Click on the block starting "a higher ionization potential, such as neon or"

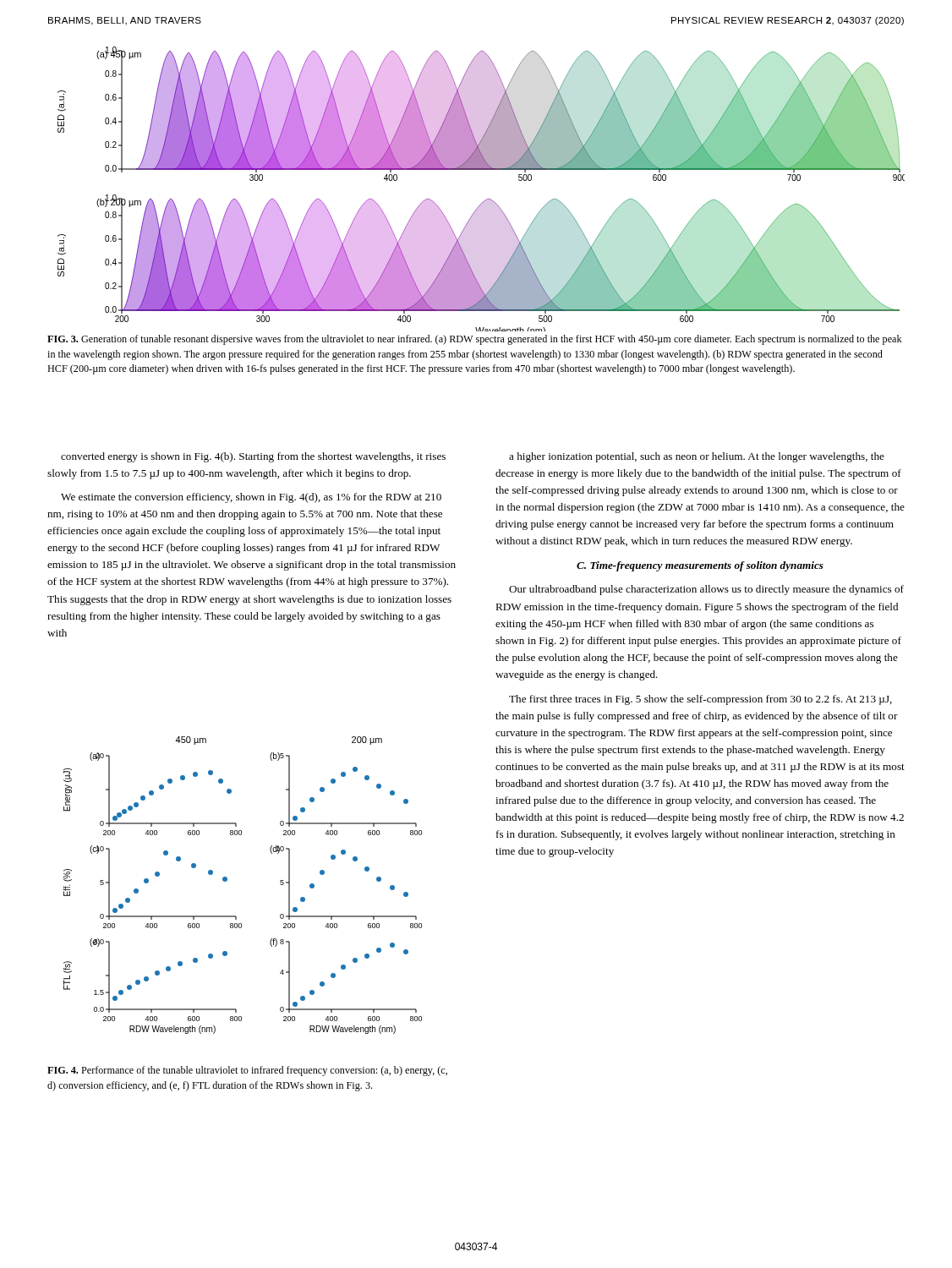(700, 654)
